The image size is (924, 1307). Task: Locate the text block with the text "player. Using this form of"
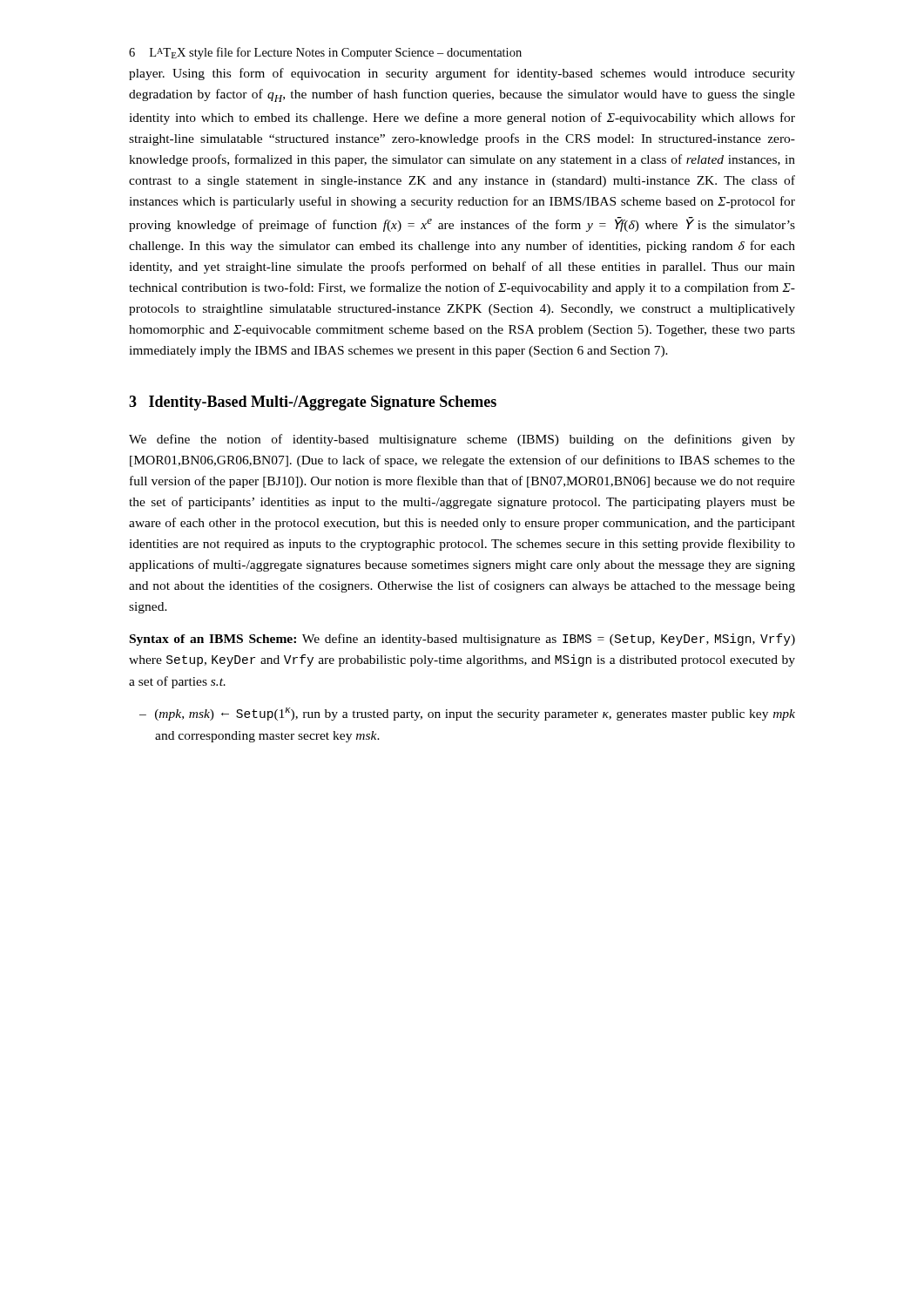(x=462, y=212)
